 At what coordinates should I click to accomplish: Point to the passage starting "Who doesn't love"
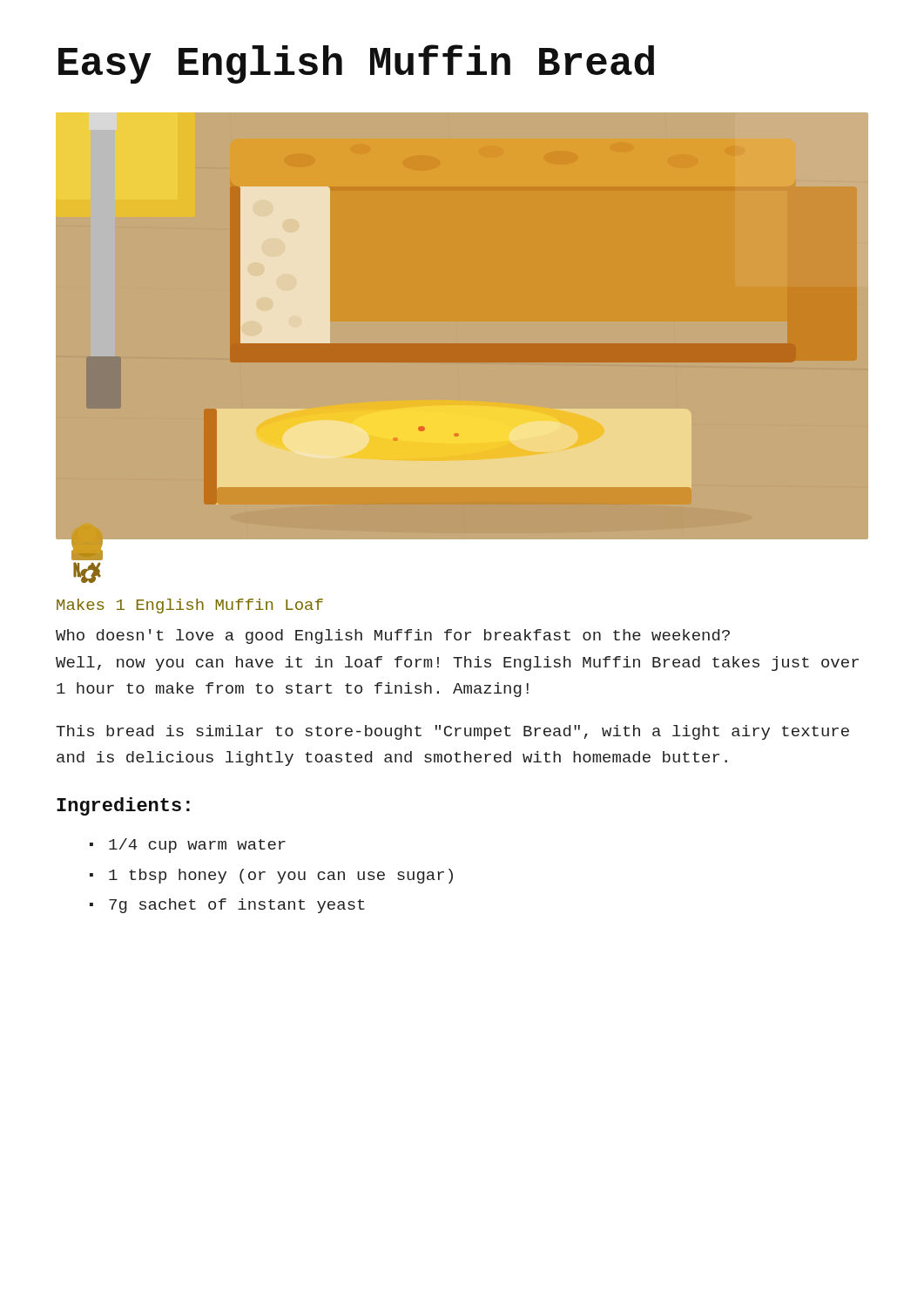[458, 663]
